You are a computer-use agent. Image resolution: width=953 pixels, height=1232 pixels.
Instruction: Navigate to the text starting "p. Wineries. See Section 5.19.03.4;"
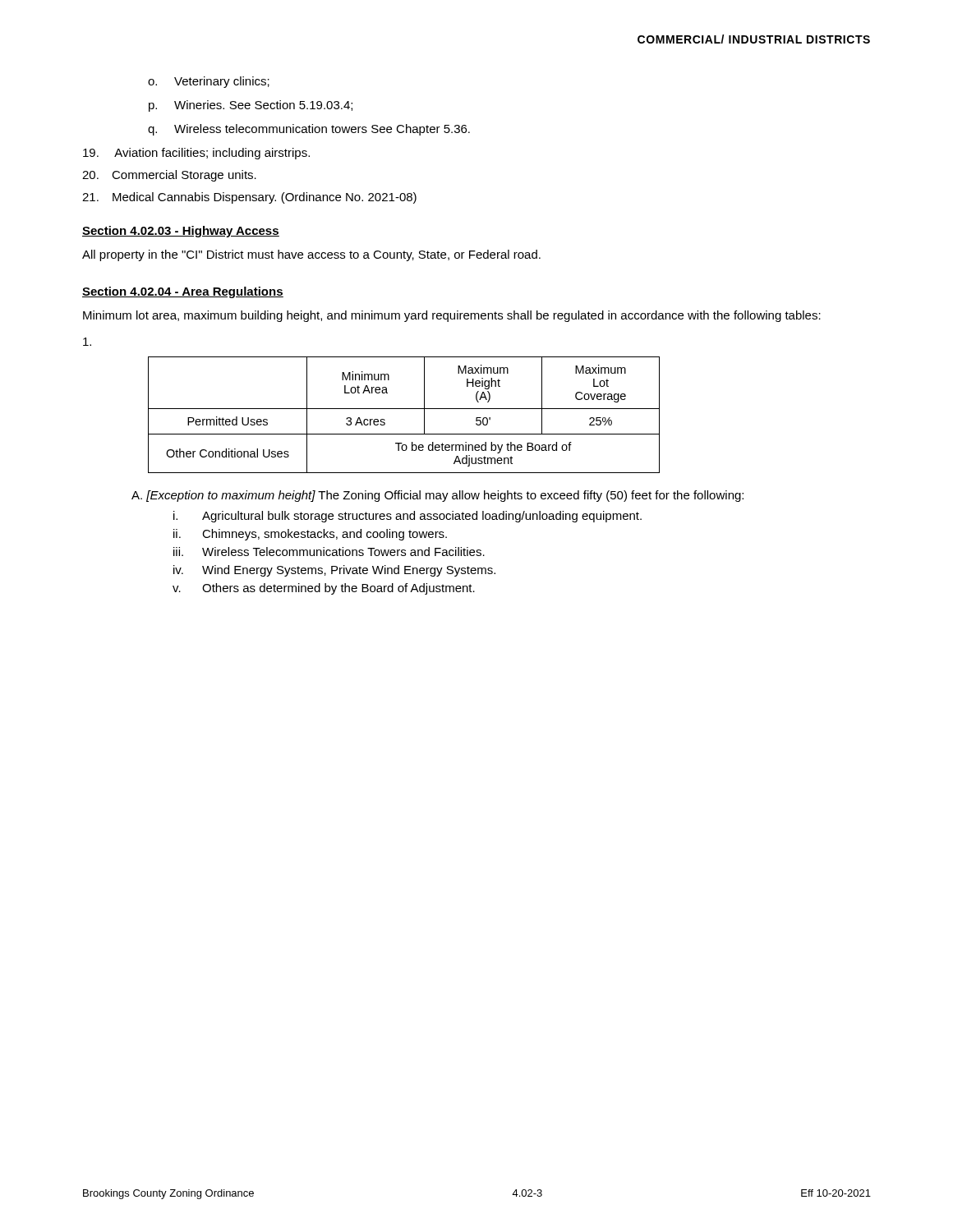coord(251,105)
